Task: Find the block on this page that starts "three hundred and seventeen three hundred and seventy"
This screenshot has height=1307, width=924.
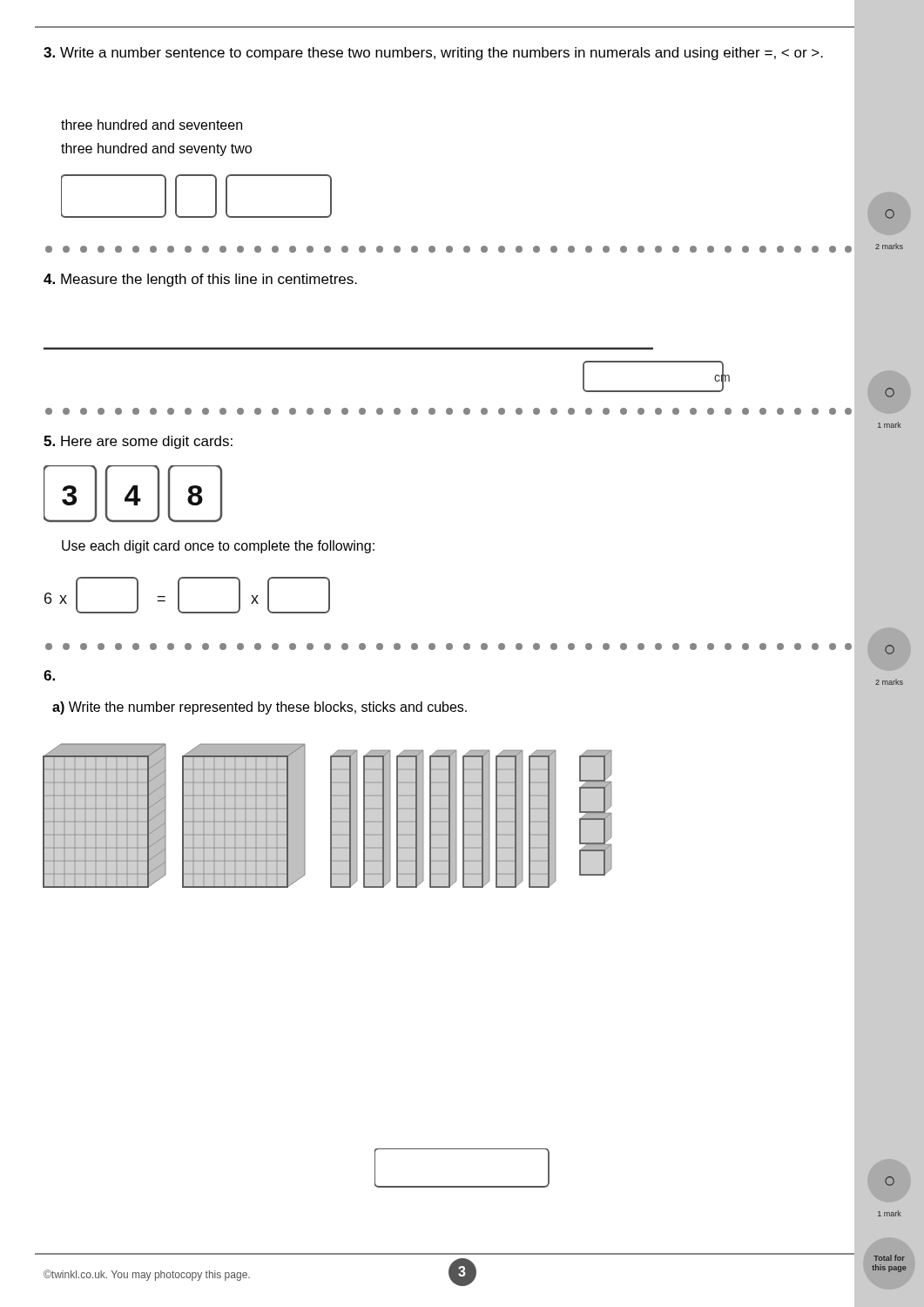Action: (x=157, y=137)
